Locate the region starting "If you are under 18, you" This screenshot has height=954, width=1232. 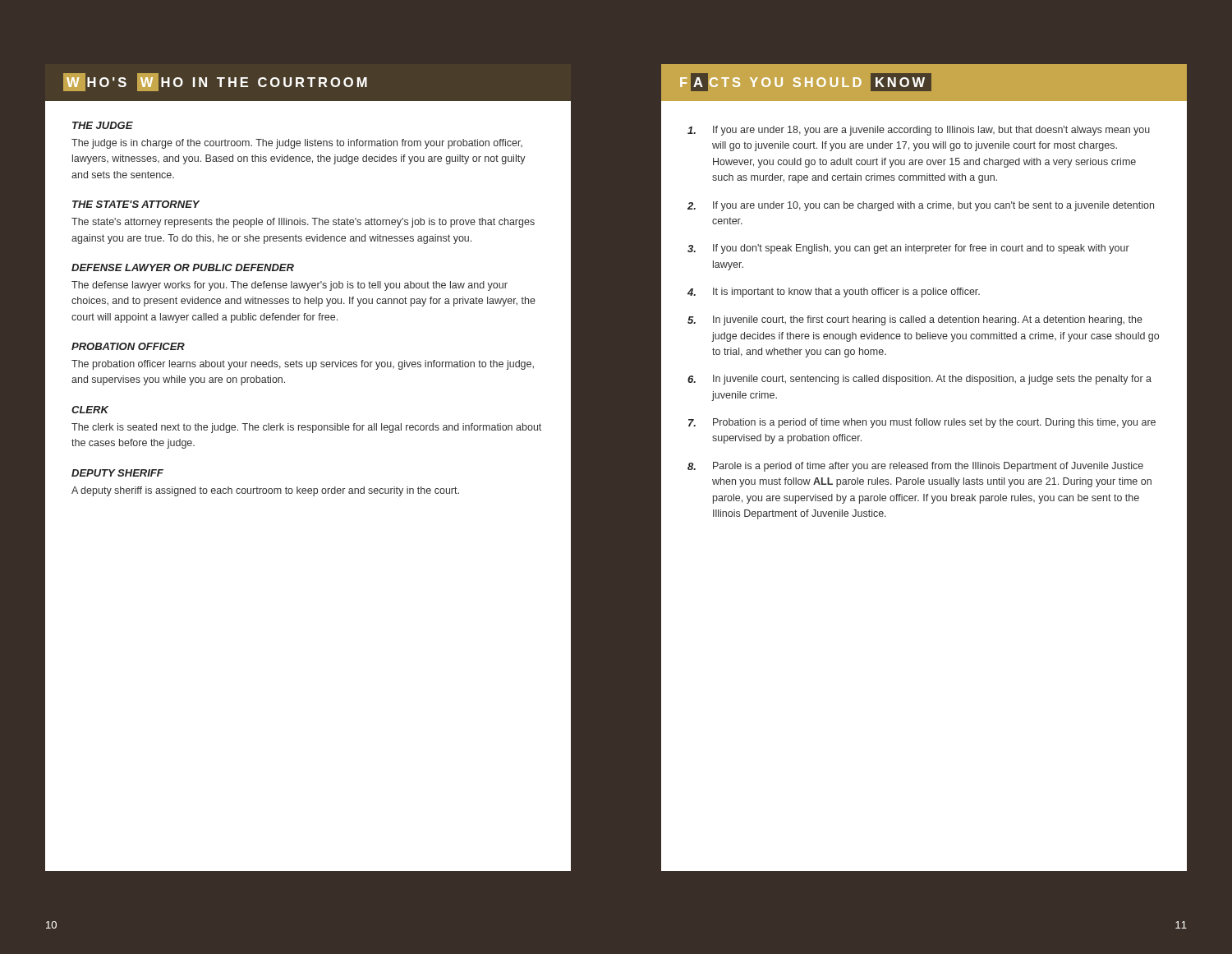point(924,154)
